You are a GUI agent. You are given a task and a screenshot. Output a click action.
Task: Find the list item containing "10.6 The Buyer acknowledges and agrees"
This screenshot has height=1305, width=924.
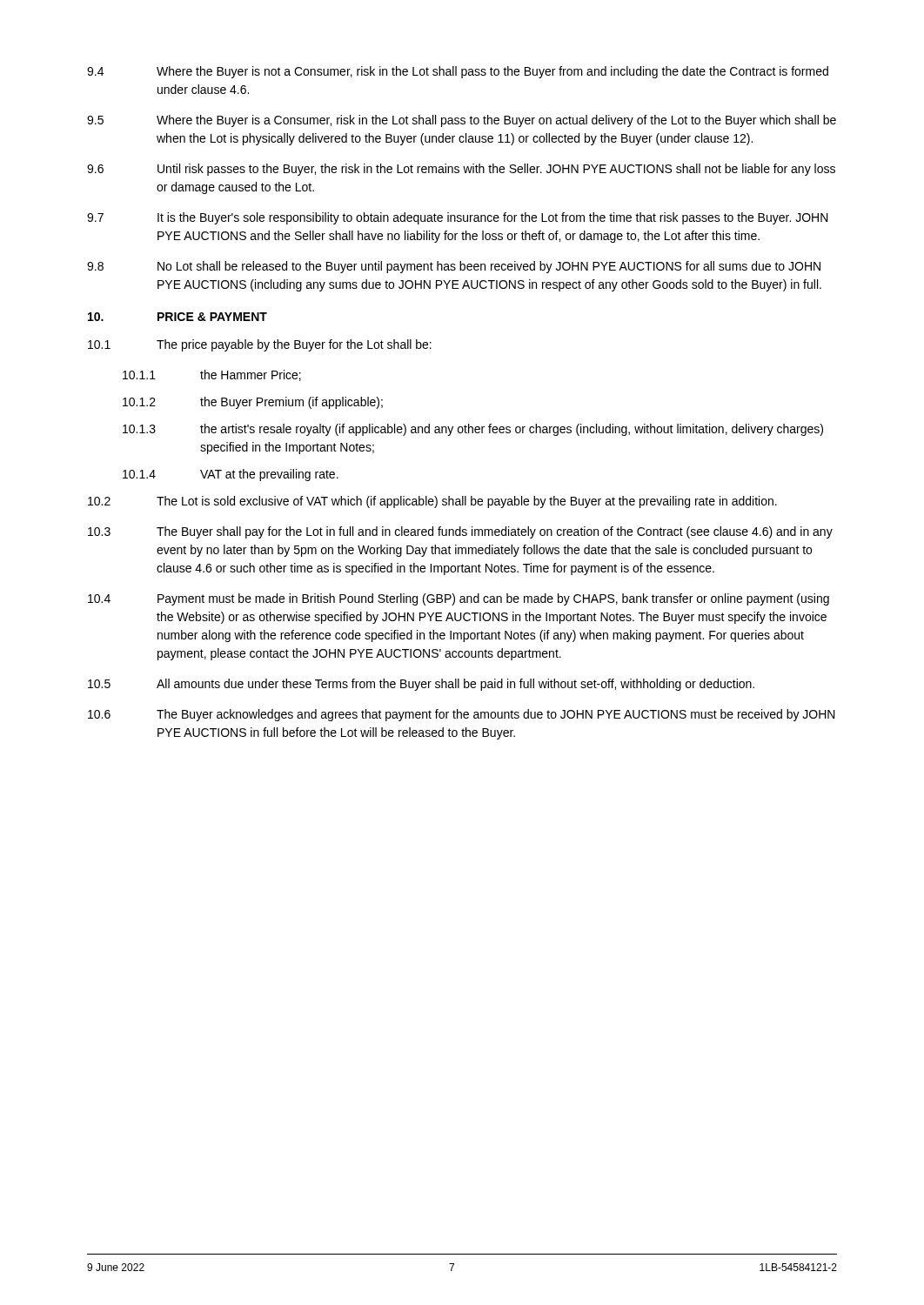(462, 724)
